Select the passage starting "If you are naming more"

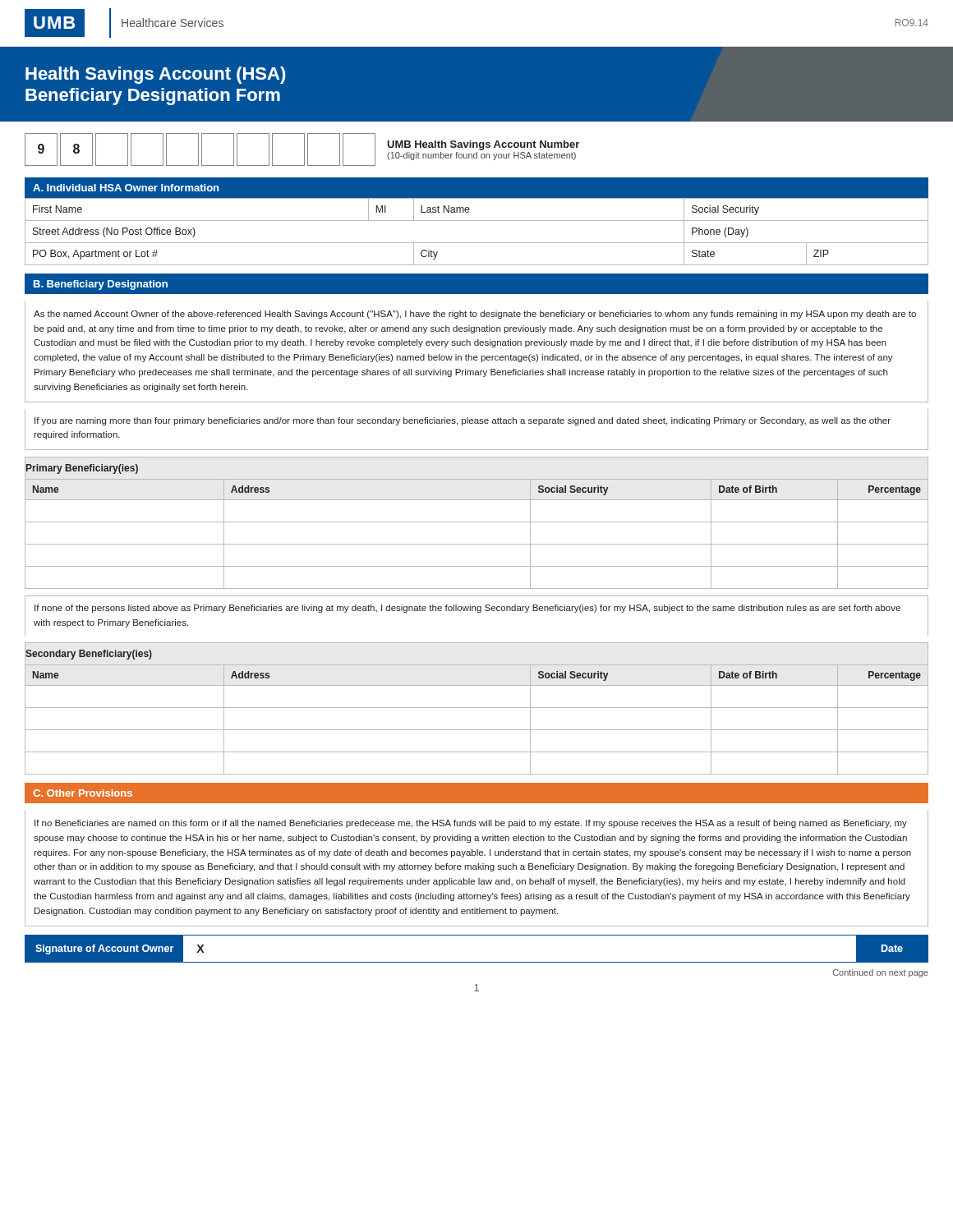pos(462,428)
